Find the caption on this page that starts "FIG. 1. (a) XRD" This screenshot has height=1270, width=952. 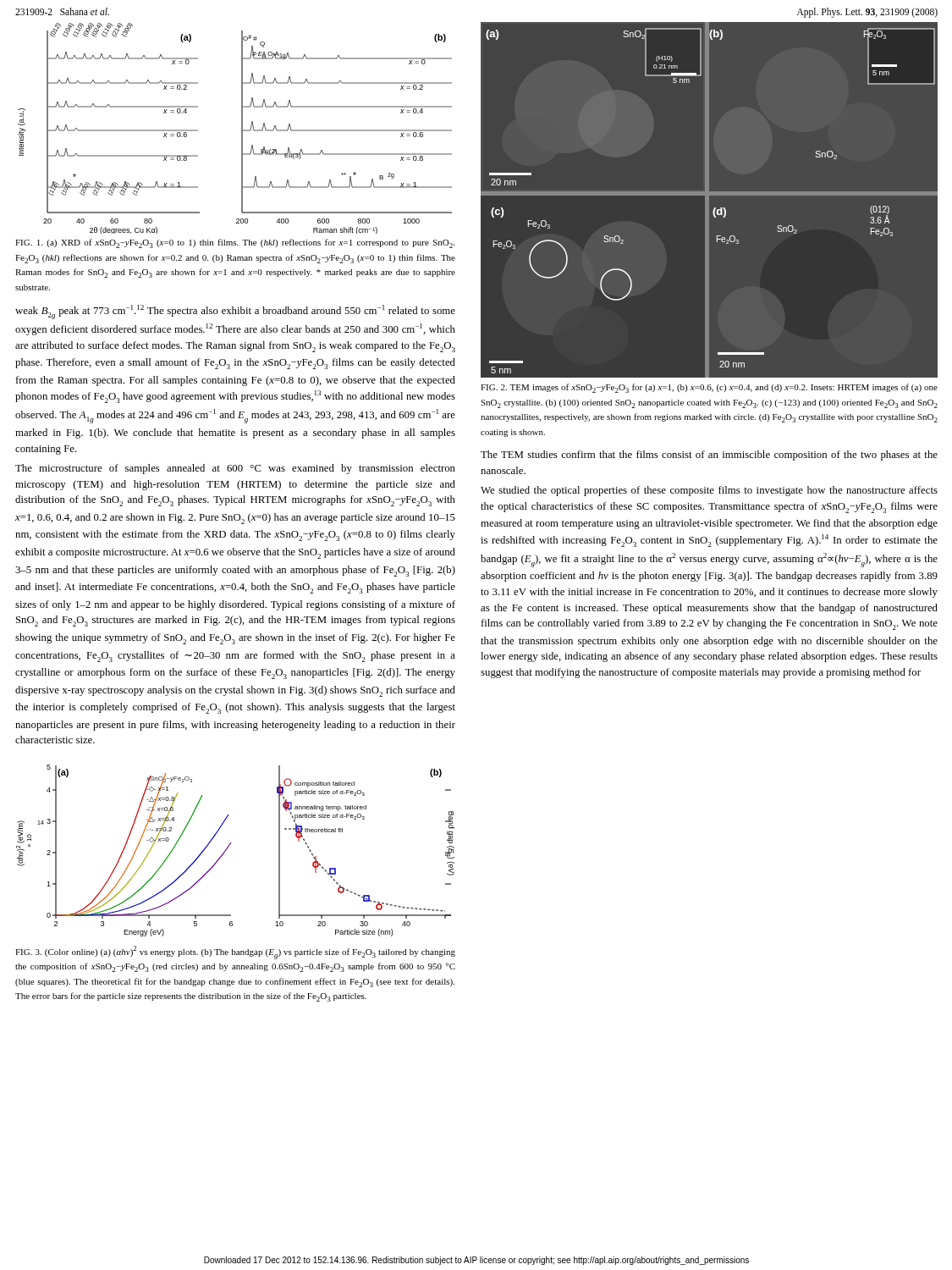(x=235, y=265)
